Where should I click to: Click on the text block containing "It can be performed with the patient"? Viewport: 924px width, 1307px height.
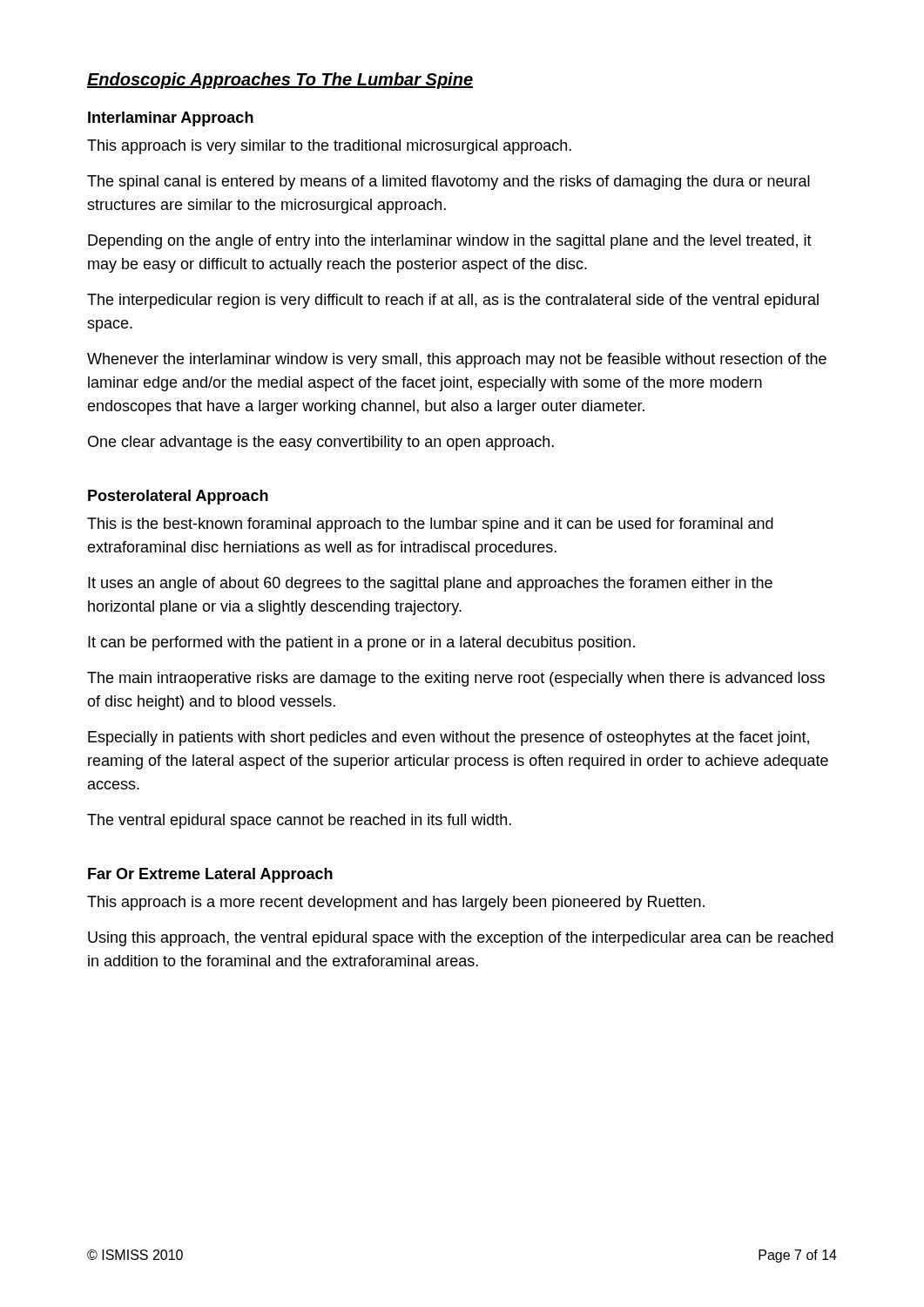click(362, 642)
